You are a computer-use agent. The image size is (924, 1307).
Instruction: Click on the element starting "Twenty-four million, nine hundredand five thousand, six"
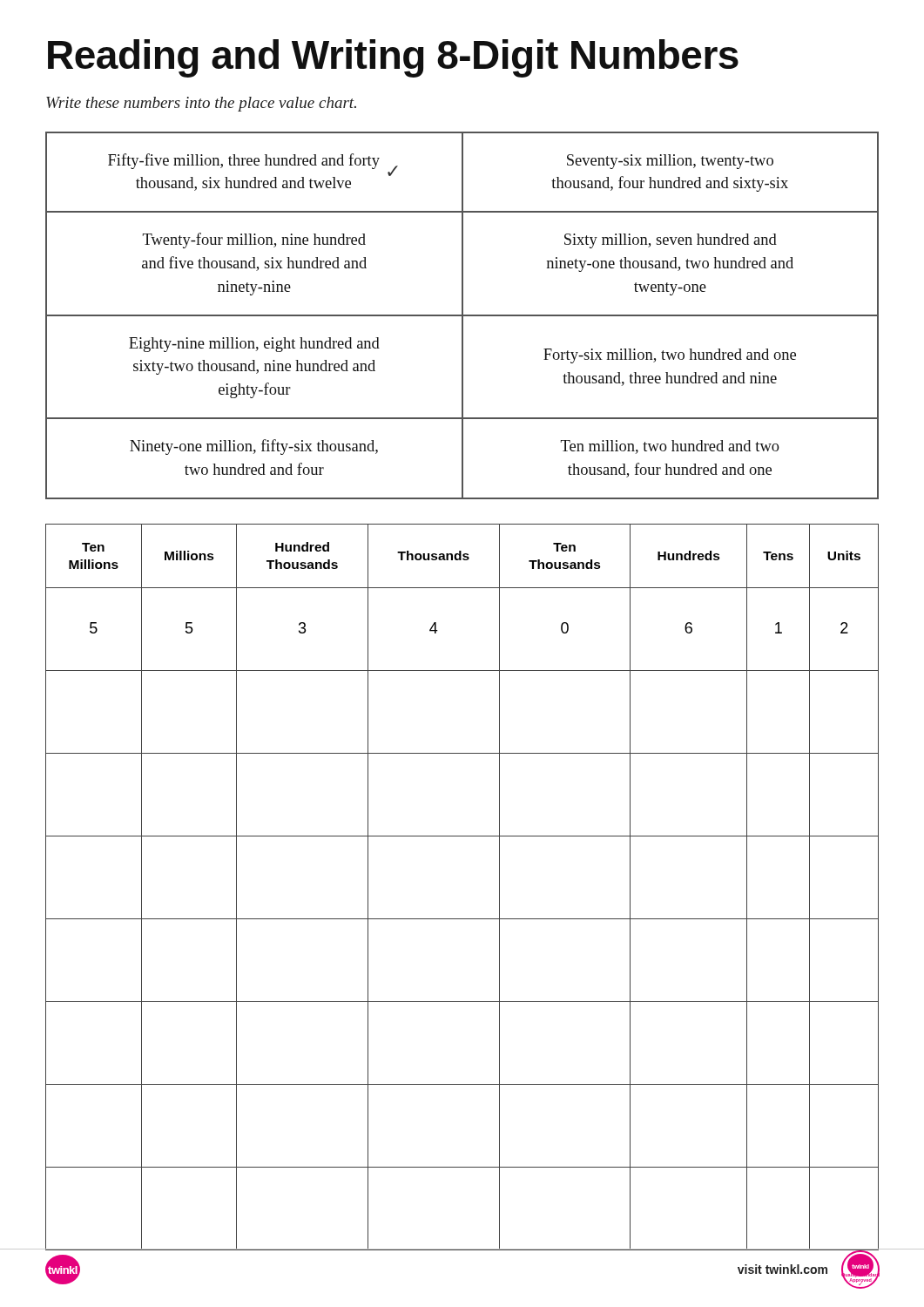pos(254,263)
